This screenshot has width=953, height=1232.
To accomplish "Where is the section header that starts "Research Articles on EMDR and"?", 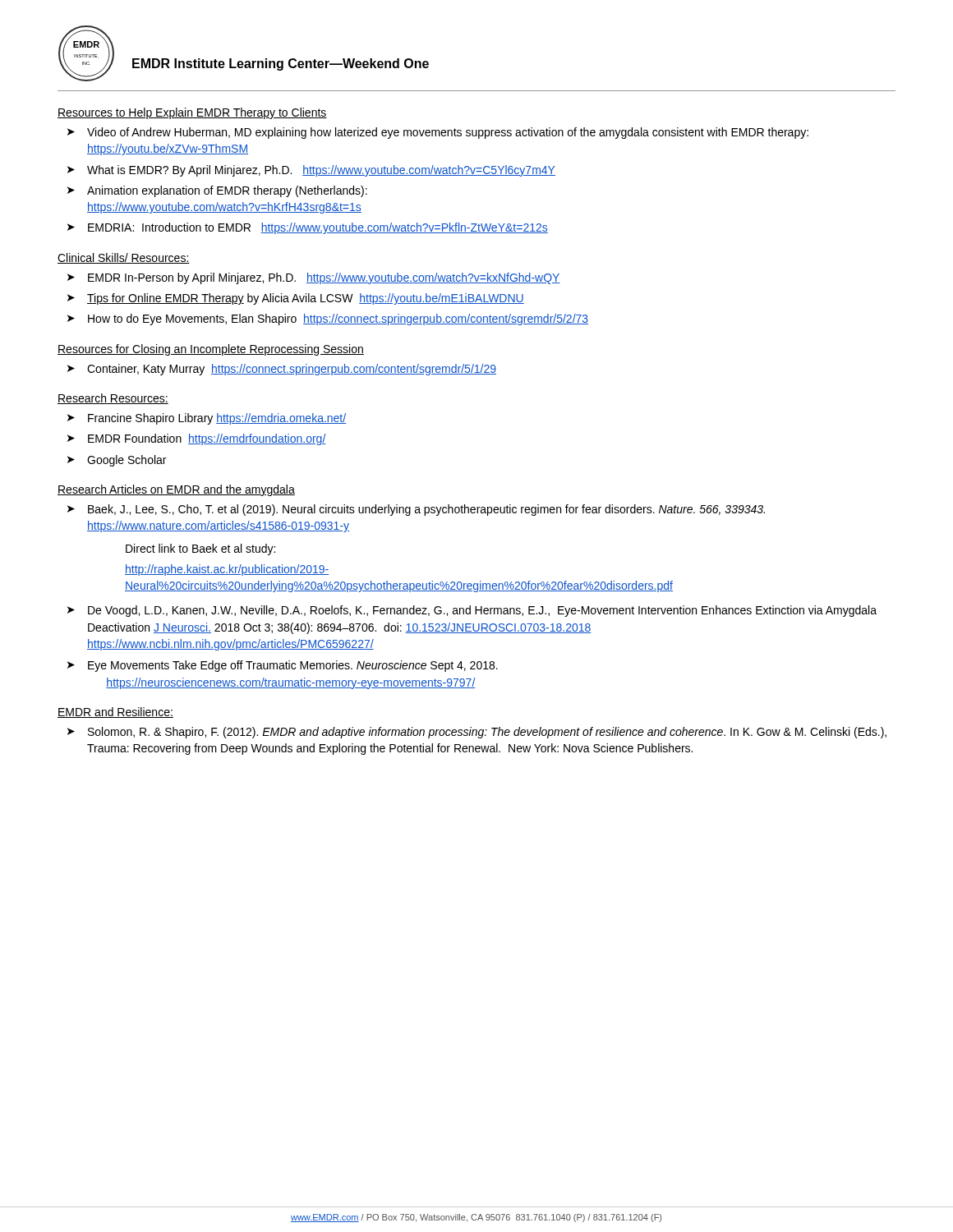I will coord(176,489).
